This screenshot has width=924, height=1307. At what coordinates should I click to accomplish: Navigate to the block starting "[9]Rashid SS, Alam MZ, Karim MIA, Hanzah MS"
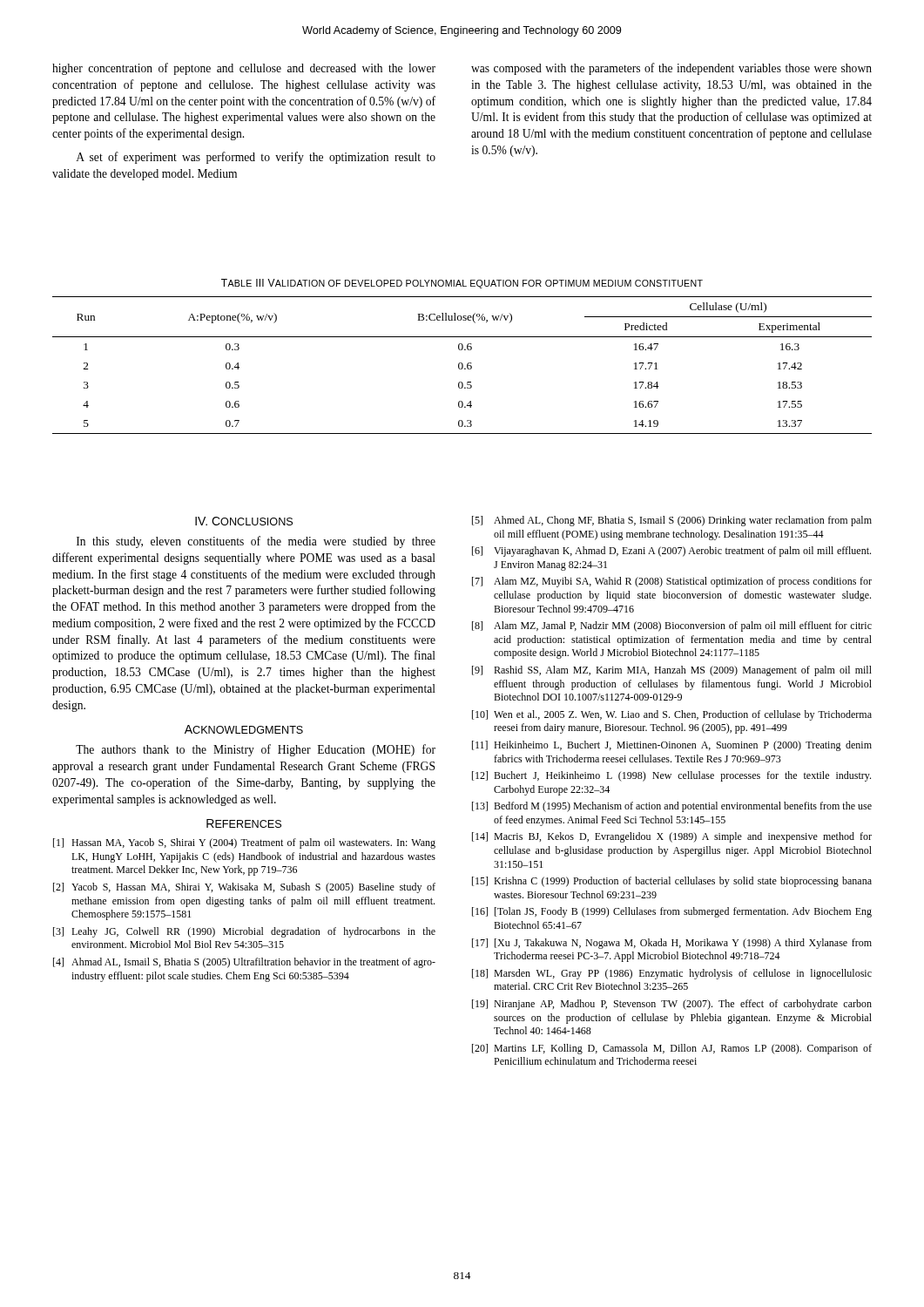click(x=671, y=684)
